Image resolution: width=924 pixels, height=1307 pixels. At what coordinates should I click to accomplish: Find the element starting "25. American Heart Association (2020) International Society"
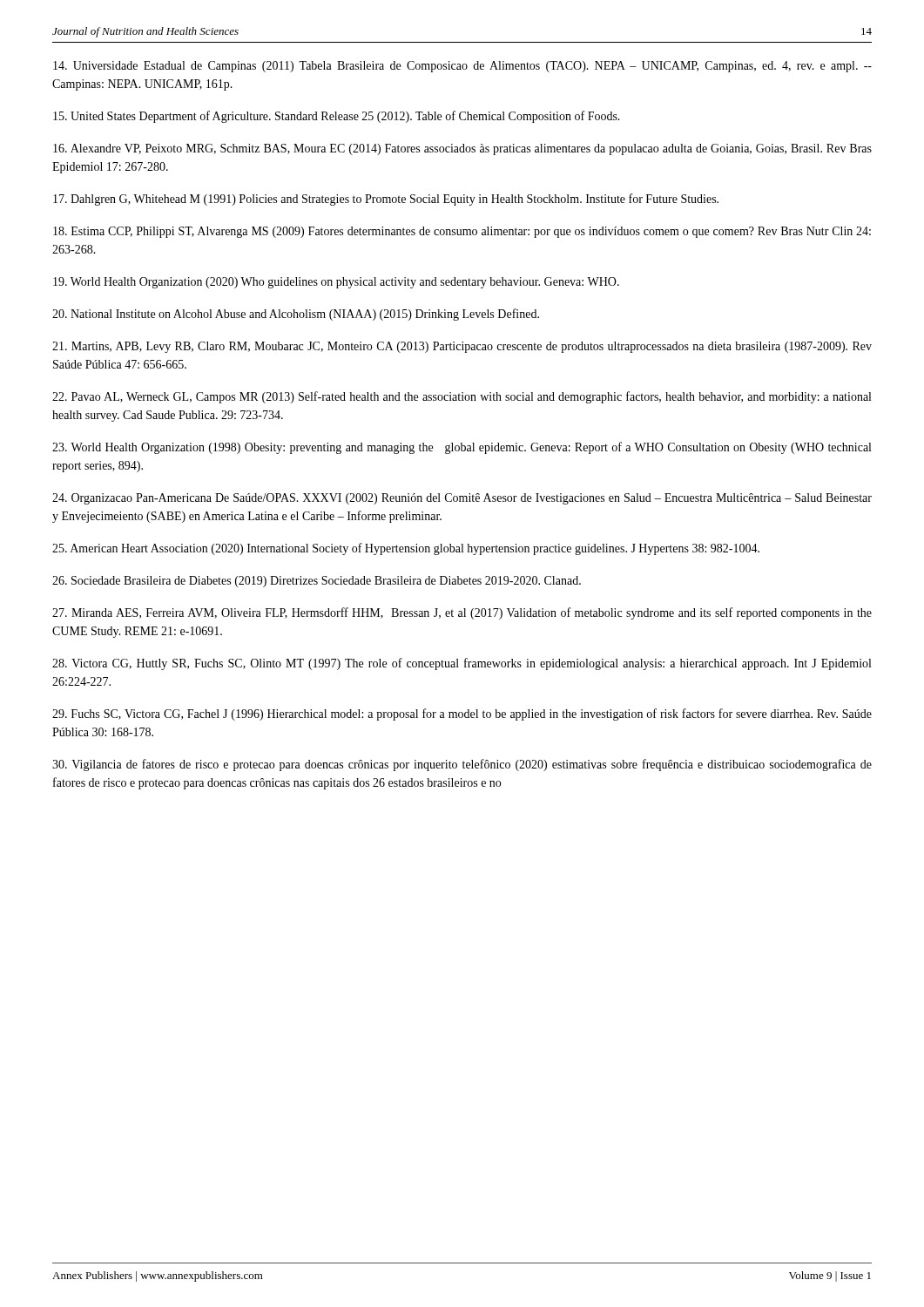(x=406, y=549)
